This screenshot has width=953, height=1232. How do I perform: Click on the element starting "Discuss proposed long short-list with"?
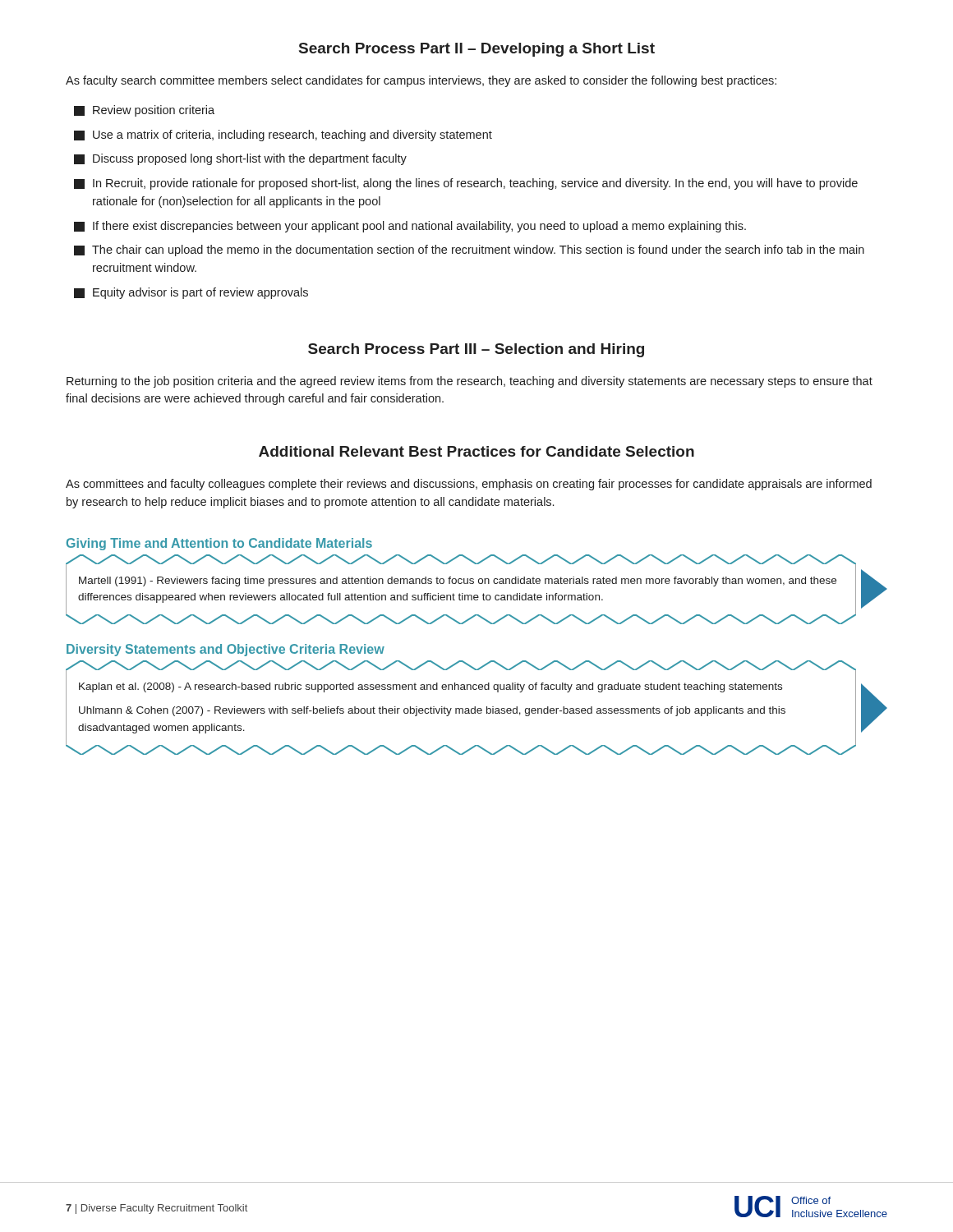click(x=240, y=159)
